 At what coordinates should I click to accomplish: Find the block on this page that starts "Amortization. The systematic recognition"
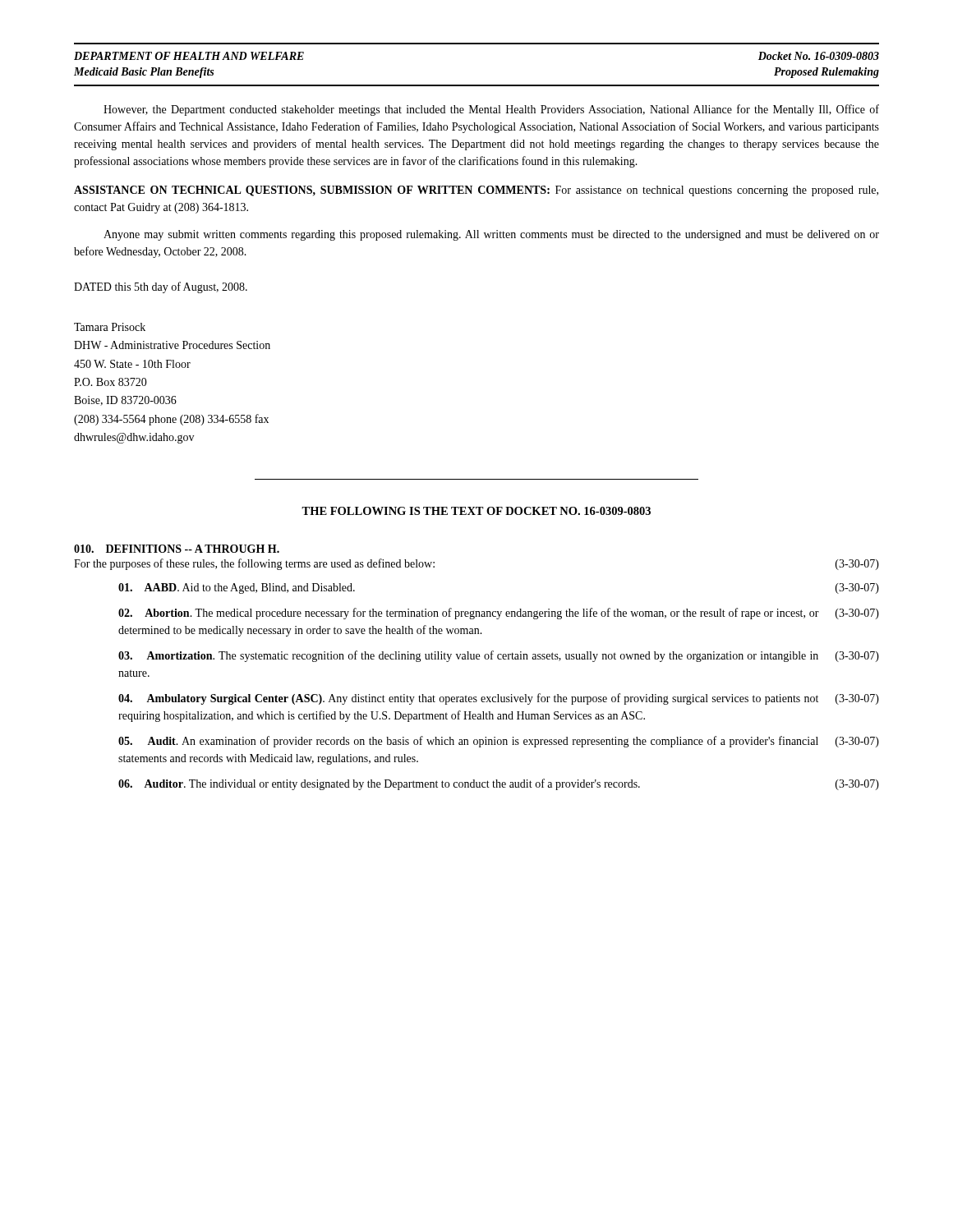[499, 664]
